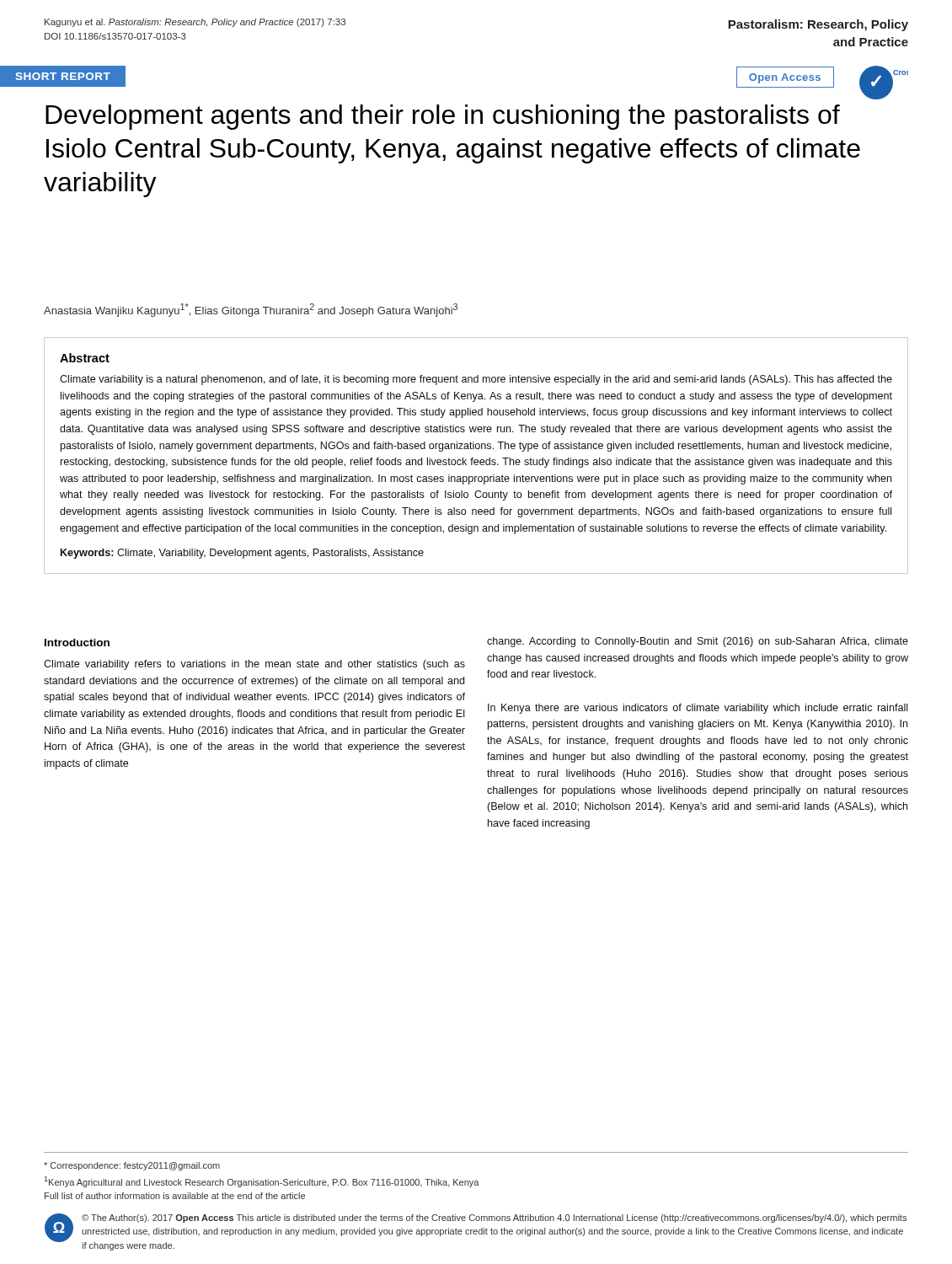Click the passage that begins "Introduction Climate variability refers to"
Image resolution: width=952 pixels, height=1264 pixels.
254,701
